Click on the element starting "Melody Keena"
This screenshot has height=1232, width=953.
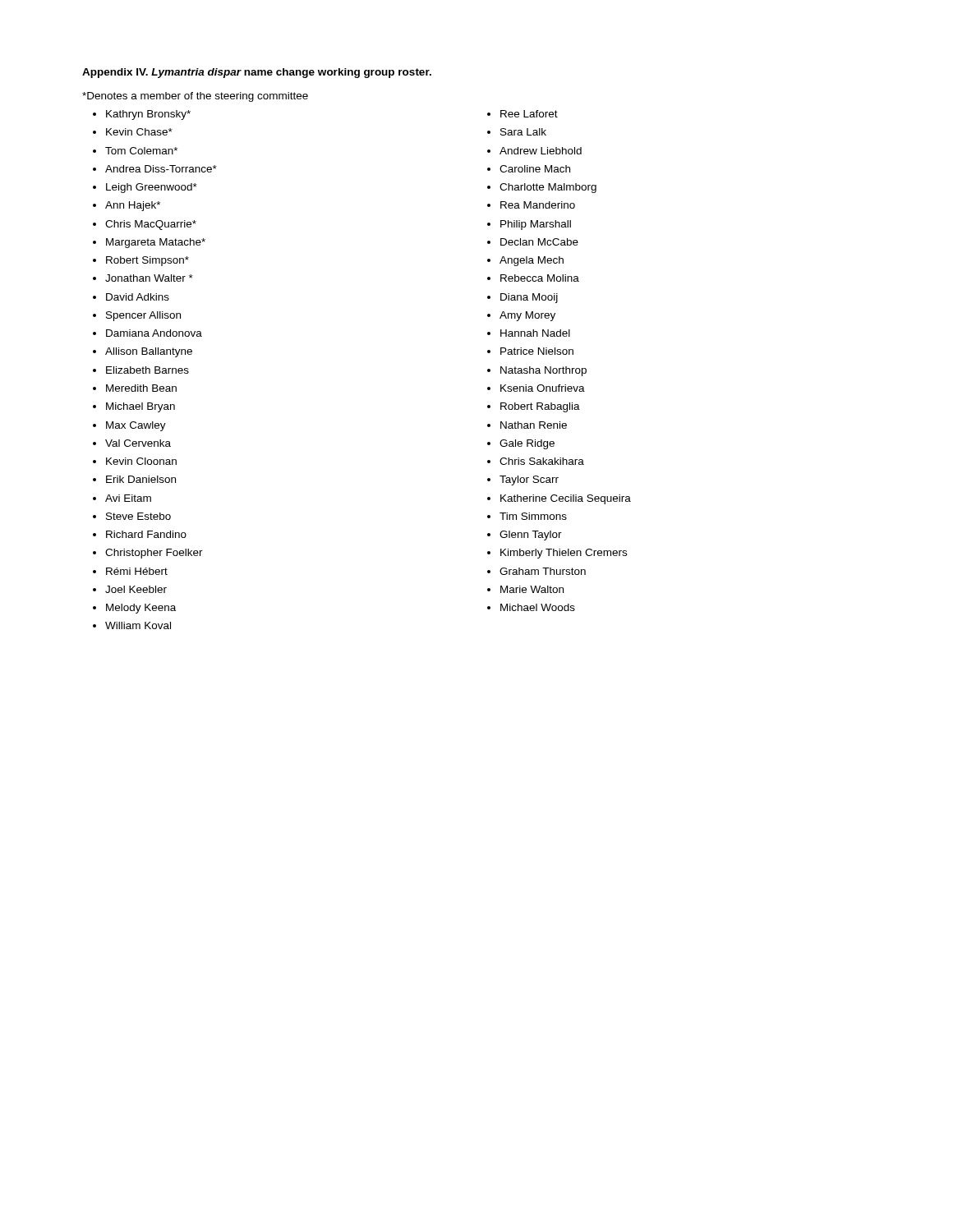(x=141, y=609)
